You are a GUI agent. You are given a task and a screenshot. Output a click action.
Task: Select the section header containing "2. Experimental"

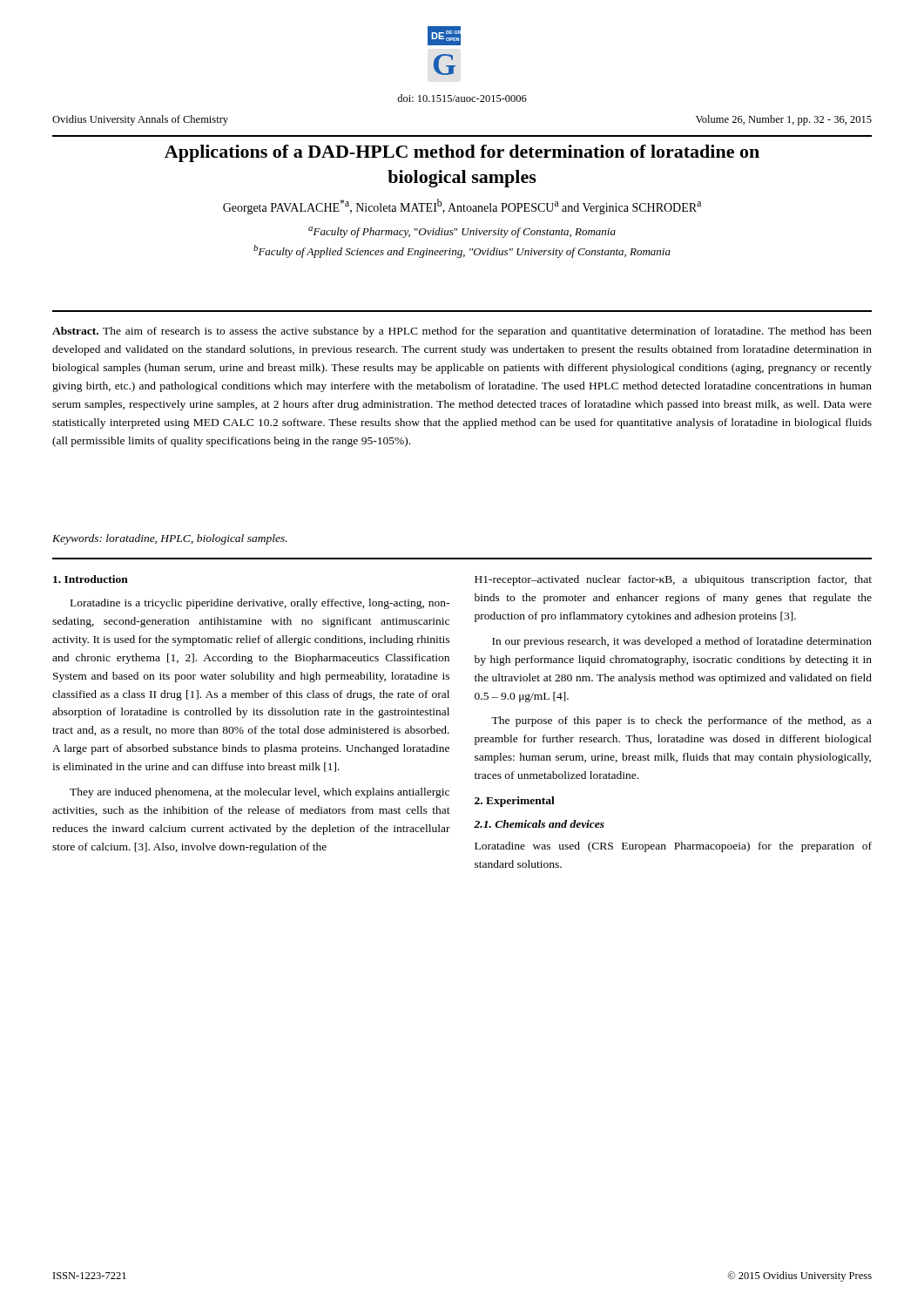(514, 800)
